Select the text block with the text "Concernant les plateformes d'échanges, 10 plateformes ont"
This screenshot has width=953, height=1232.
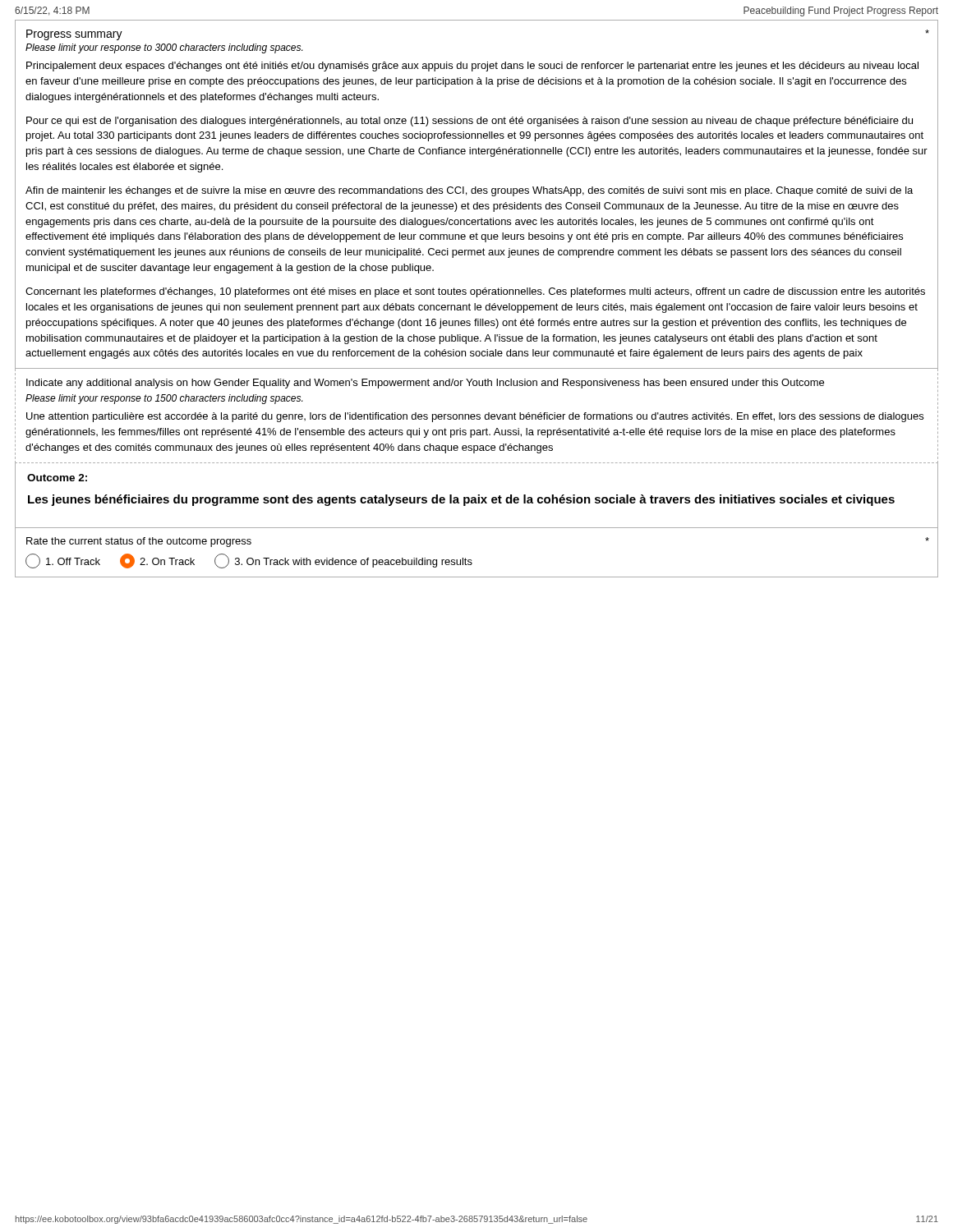tap(475, 322)
